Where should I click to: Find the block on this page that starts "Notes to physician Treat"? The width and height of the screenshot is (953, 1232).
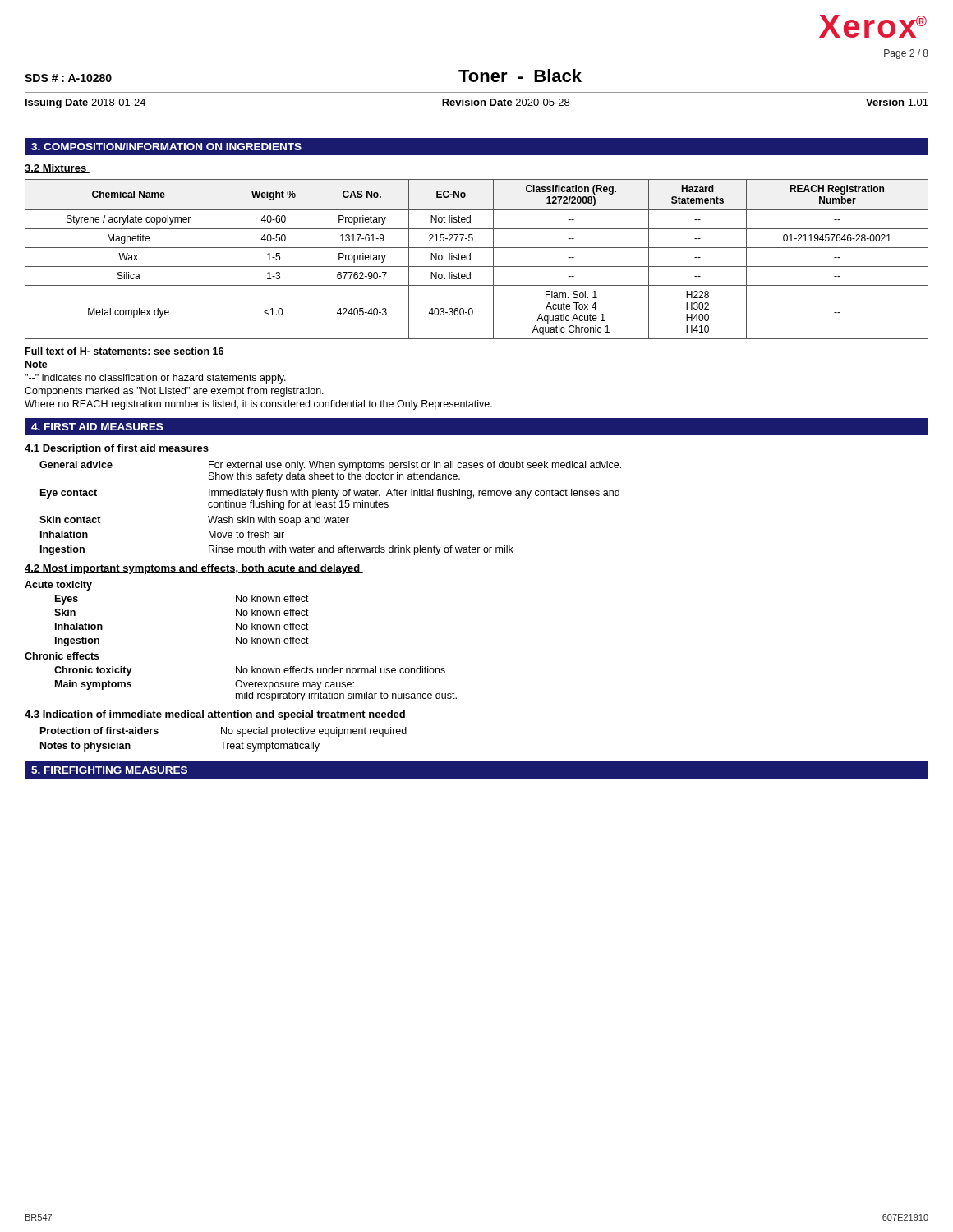[87, 746]
